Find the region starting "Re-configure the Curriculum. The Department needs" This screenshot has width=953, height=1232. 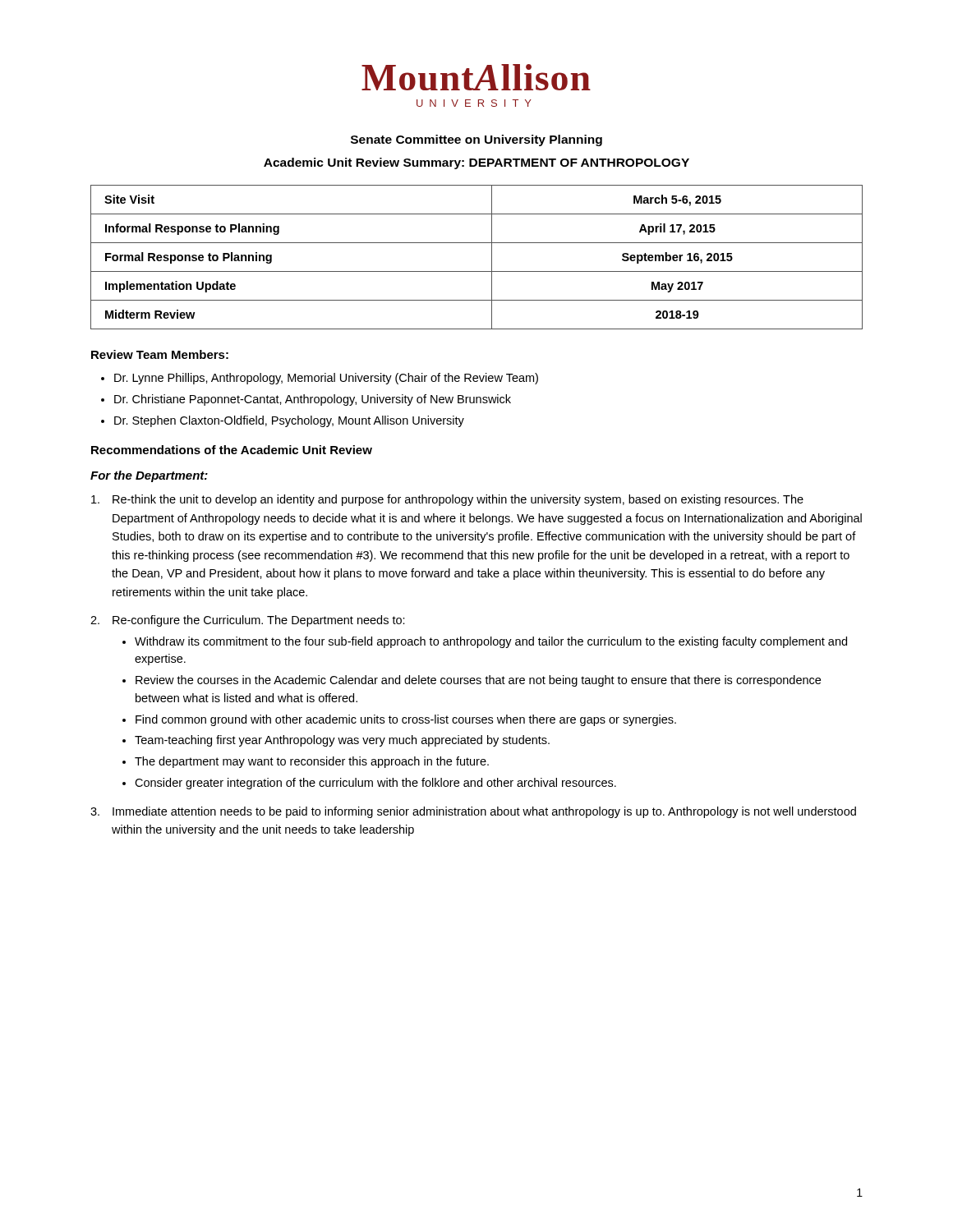point(259,620)
